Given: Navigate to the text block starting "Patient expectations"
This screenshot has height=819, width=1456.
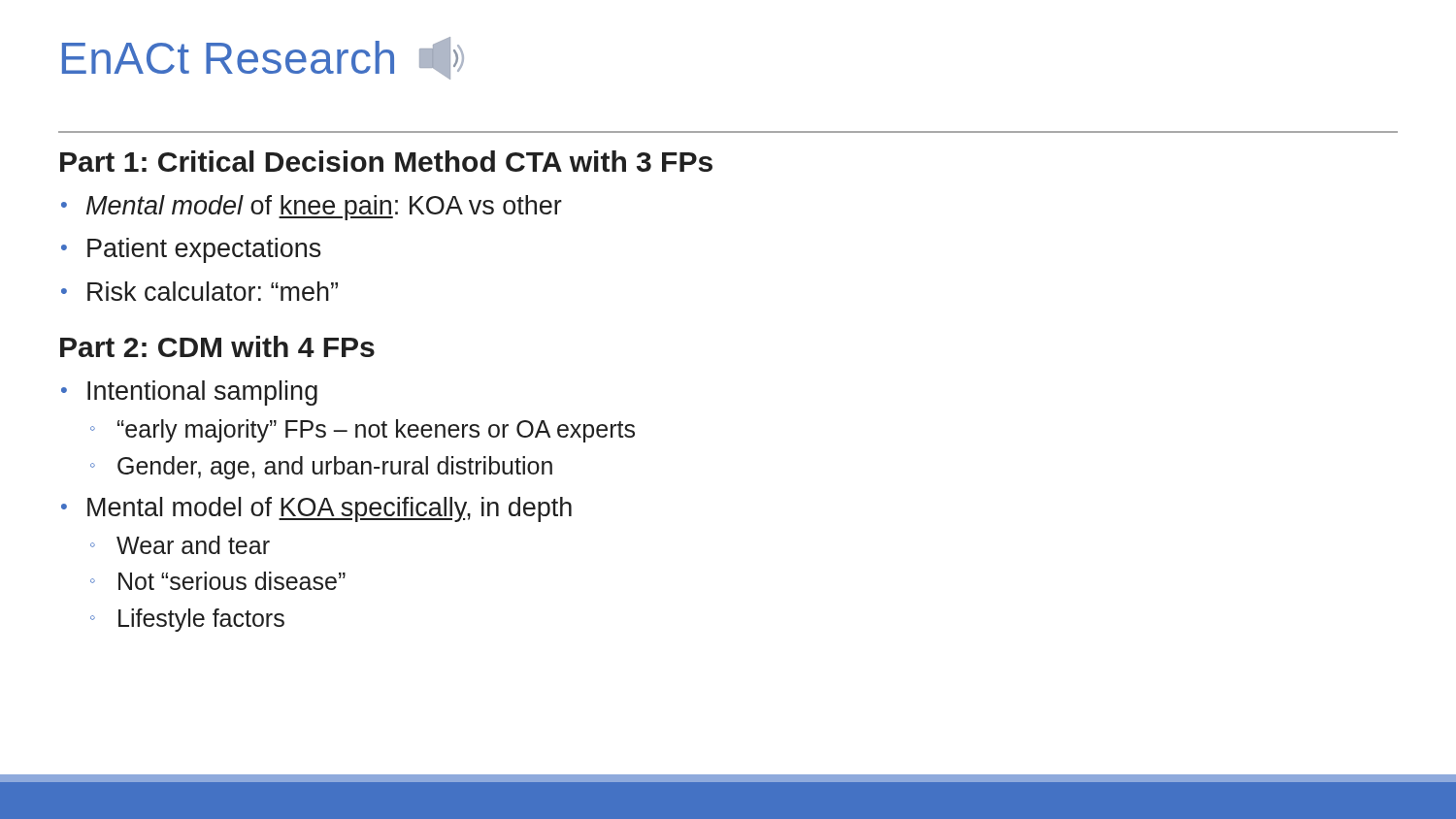Looking at the screenshot, I should coord(203,249).
